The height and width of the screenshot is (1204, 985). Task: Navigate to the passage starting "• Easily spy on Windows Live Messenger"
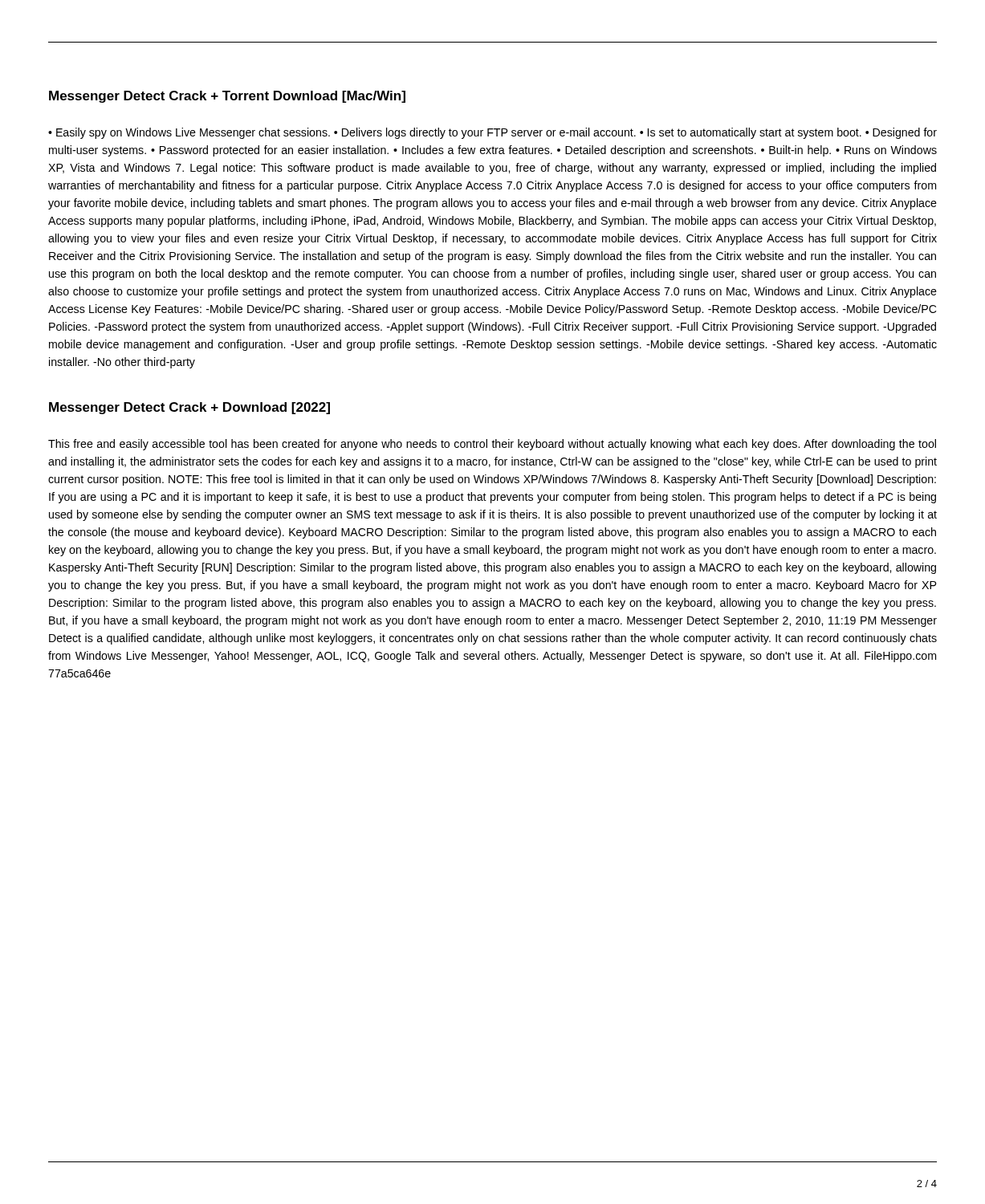pos(492,247)
